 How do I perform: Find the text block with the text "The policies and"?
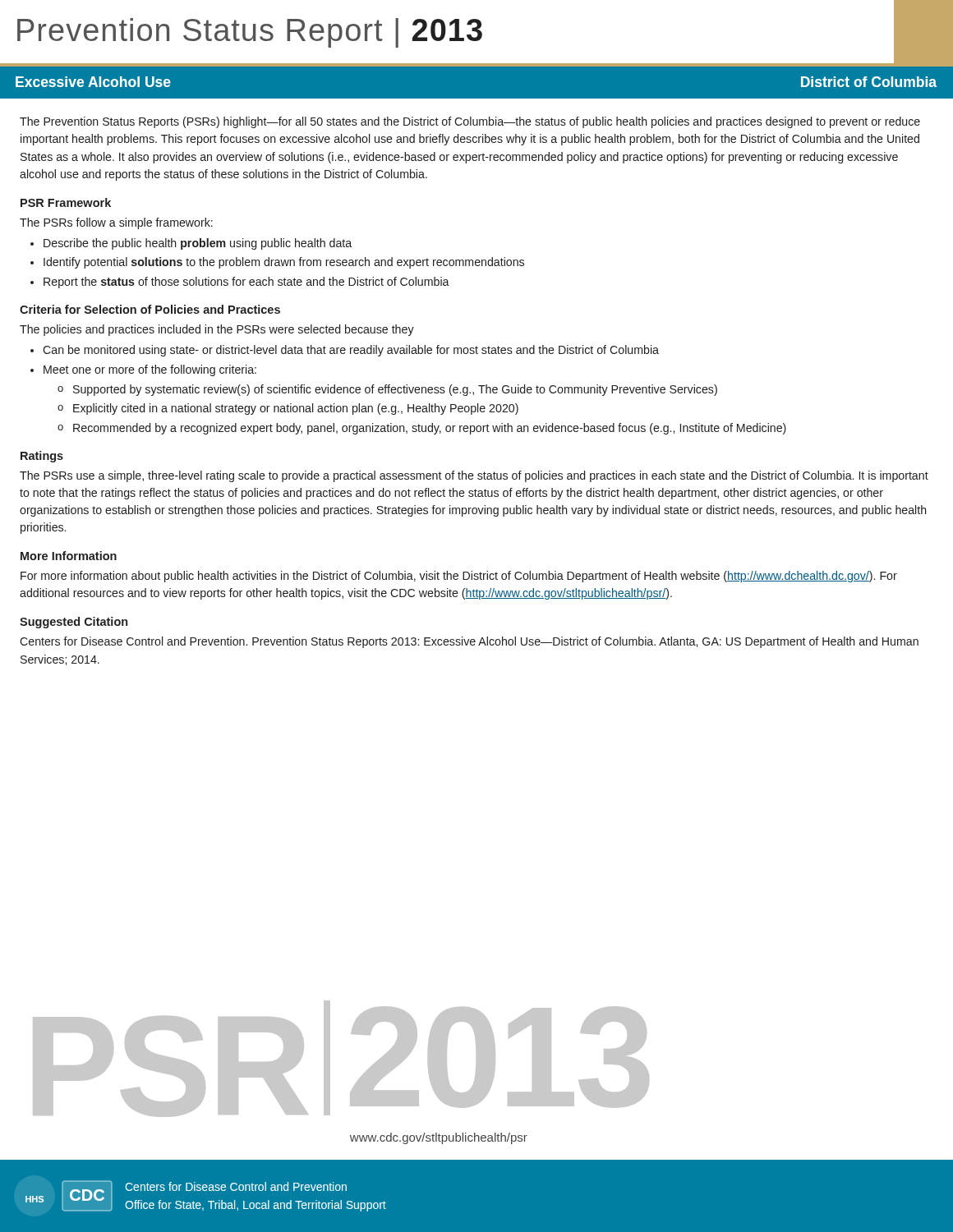(217, 330)
